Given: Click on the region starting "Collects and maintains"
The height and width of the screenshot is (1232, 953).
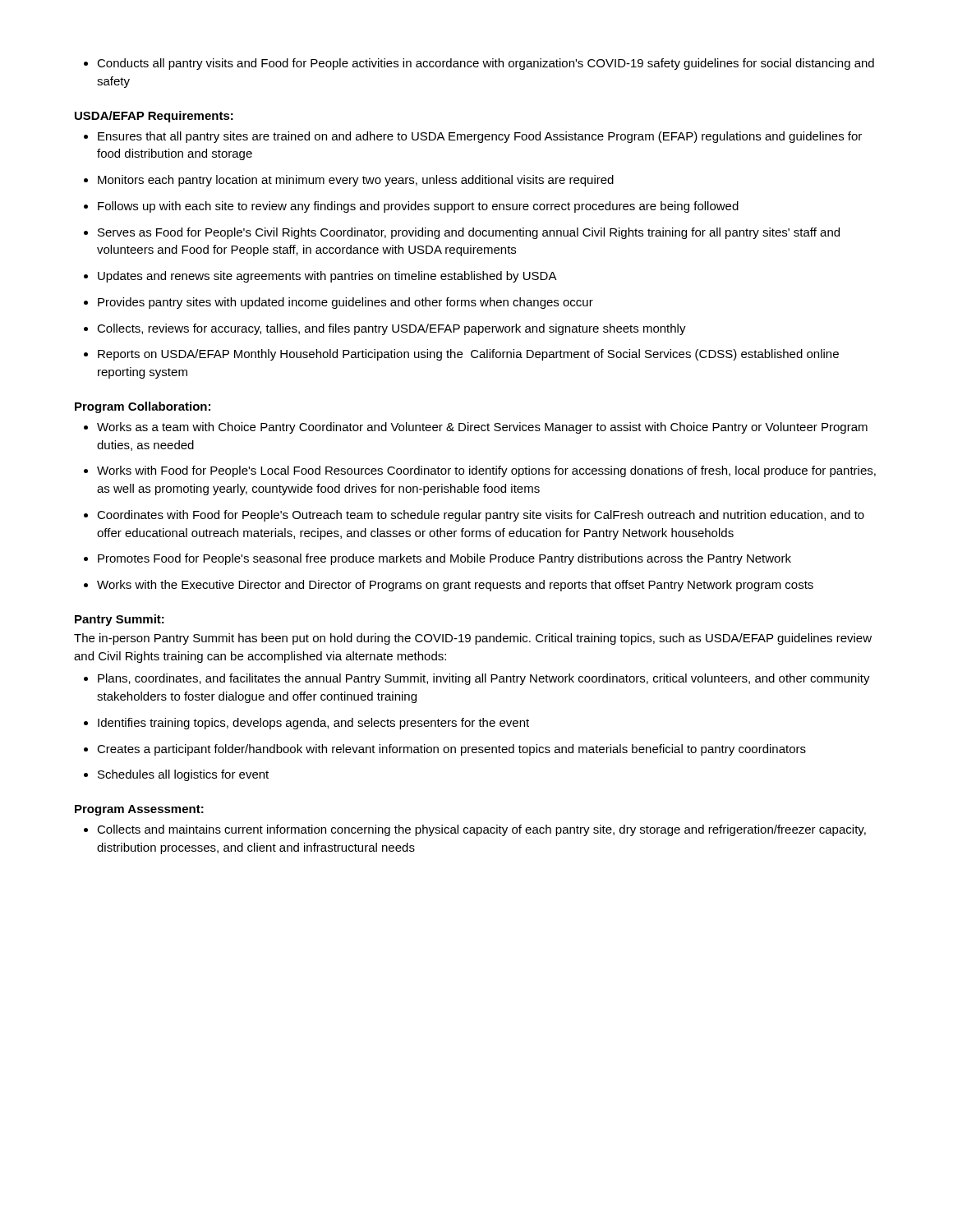Looking at the screenshot, I should pyautogui.click(x=476, y=838).
